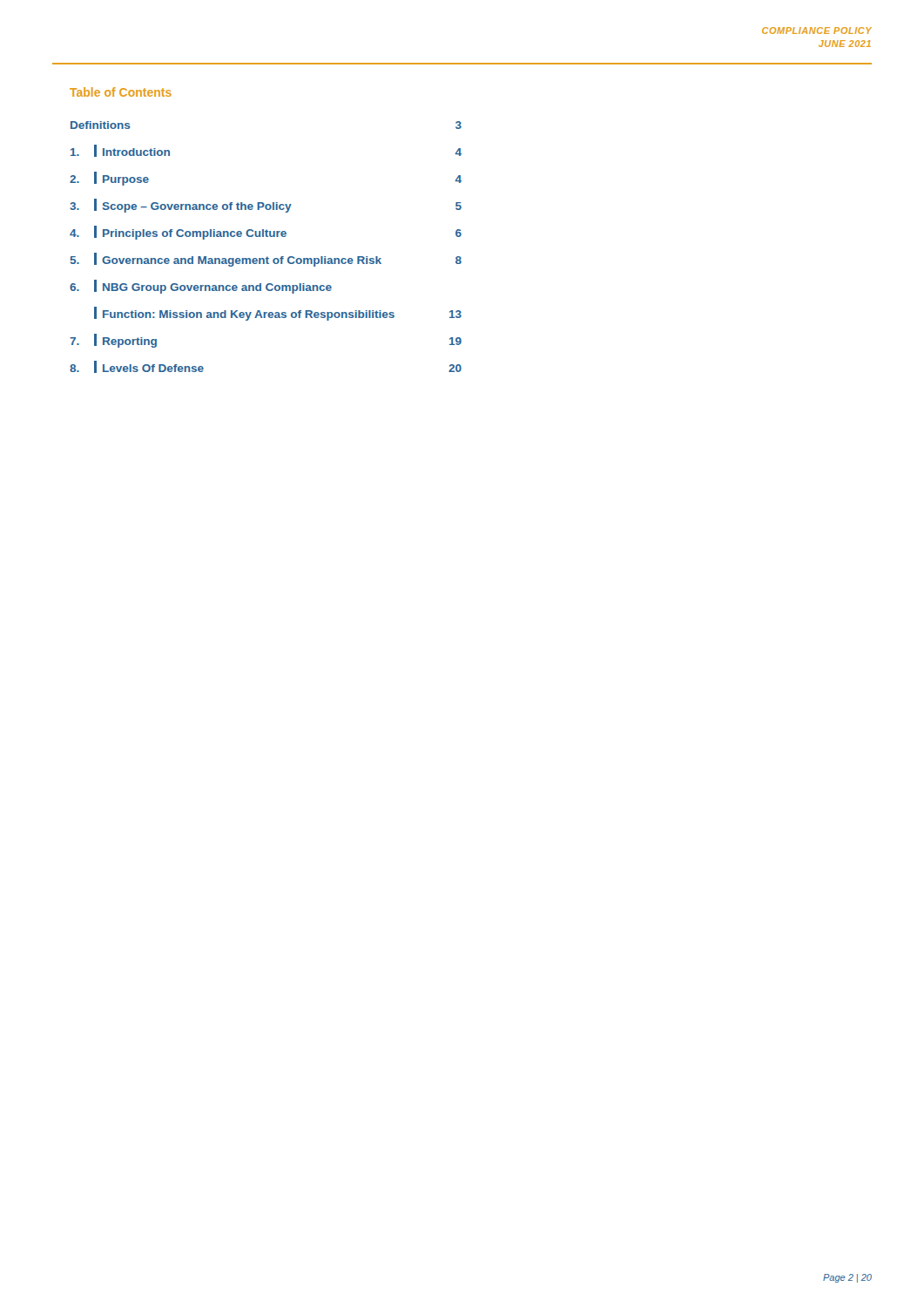Click where it says "4. Principles of Compliance Culture 6"
Screen dimensions: 1307x924
pos(266,233)
